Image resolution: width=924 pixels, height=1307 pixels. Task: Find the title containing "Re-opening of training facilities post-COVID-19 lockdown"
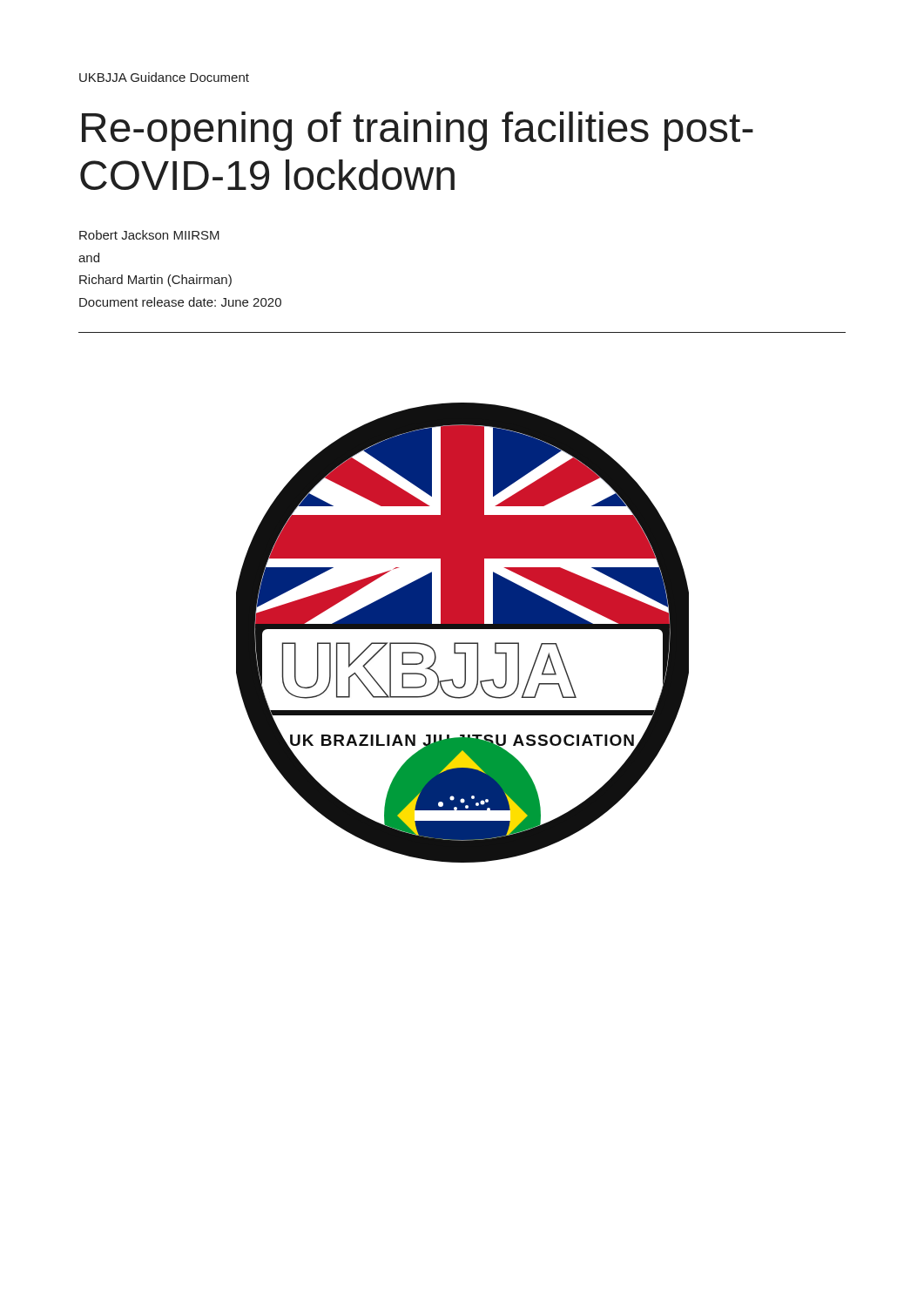416,152
